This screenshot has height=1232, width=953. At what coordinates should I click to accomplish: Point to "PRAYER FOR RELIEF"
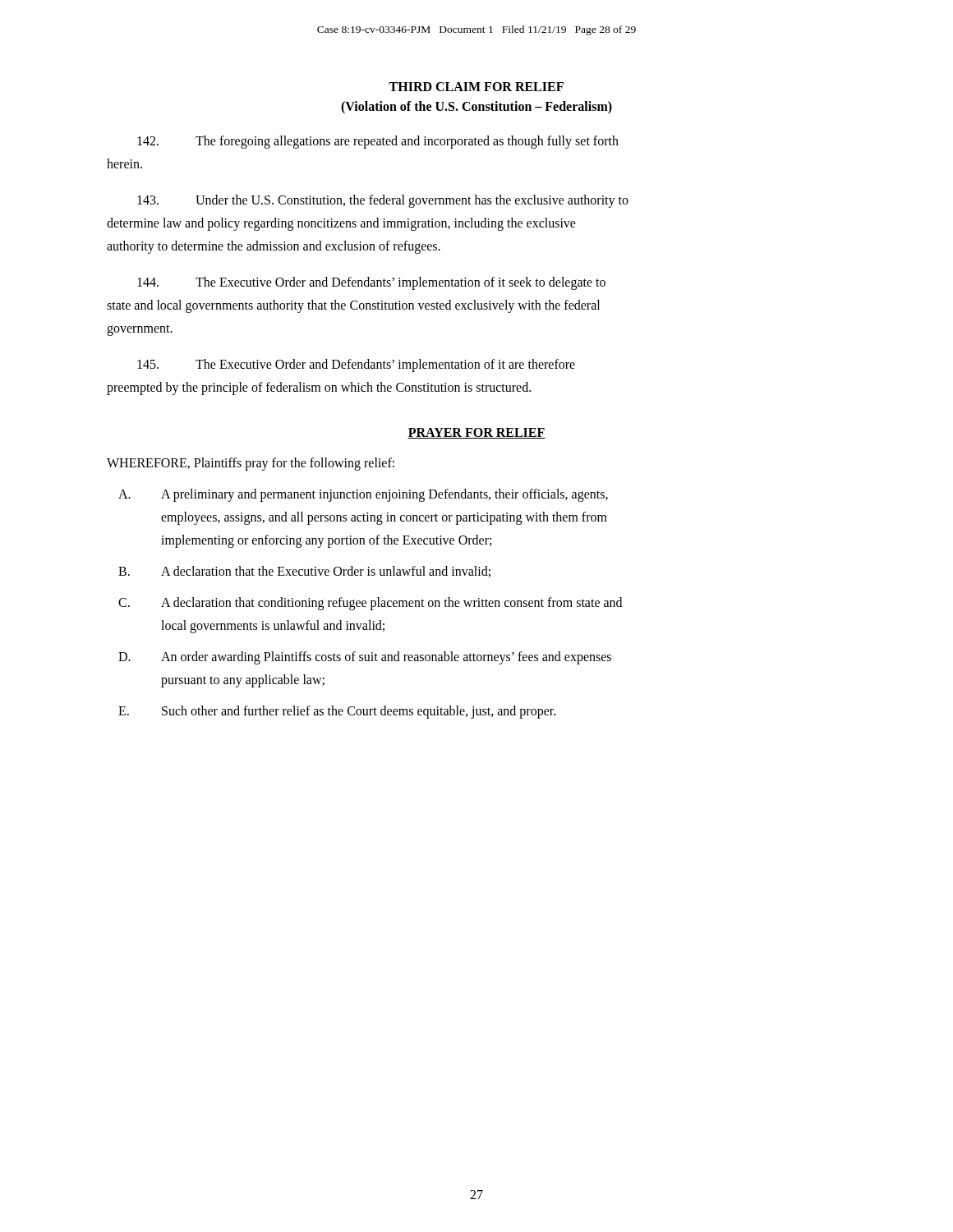point(476,432)
